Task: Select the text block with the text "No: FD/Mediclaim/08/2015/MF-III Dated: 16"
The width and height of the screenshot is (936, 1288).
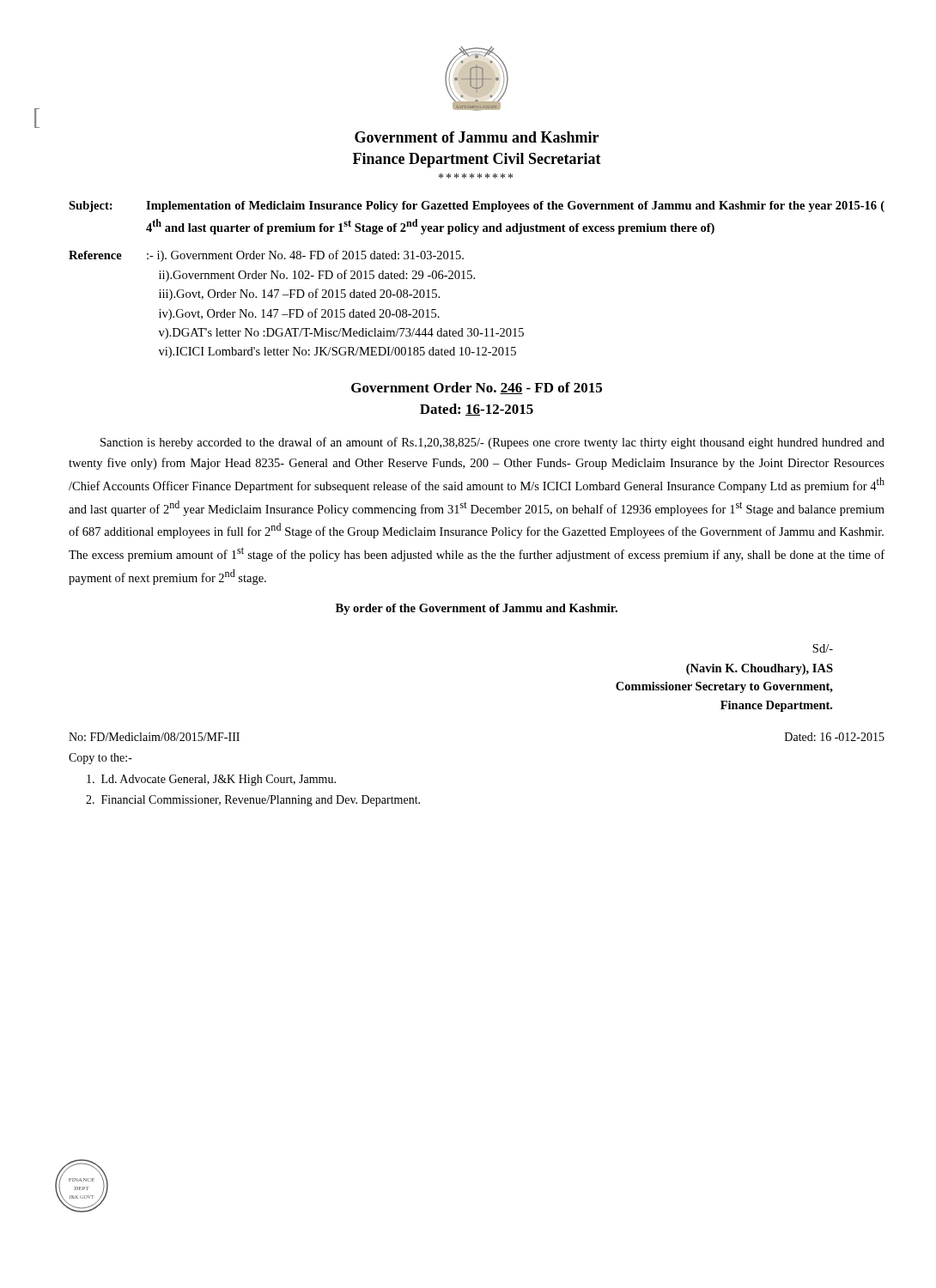Action: [162, 736]
